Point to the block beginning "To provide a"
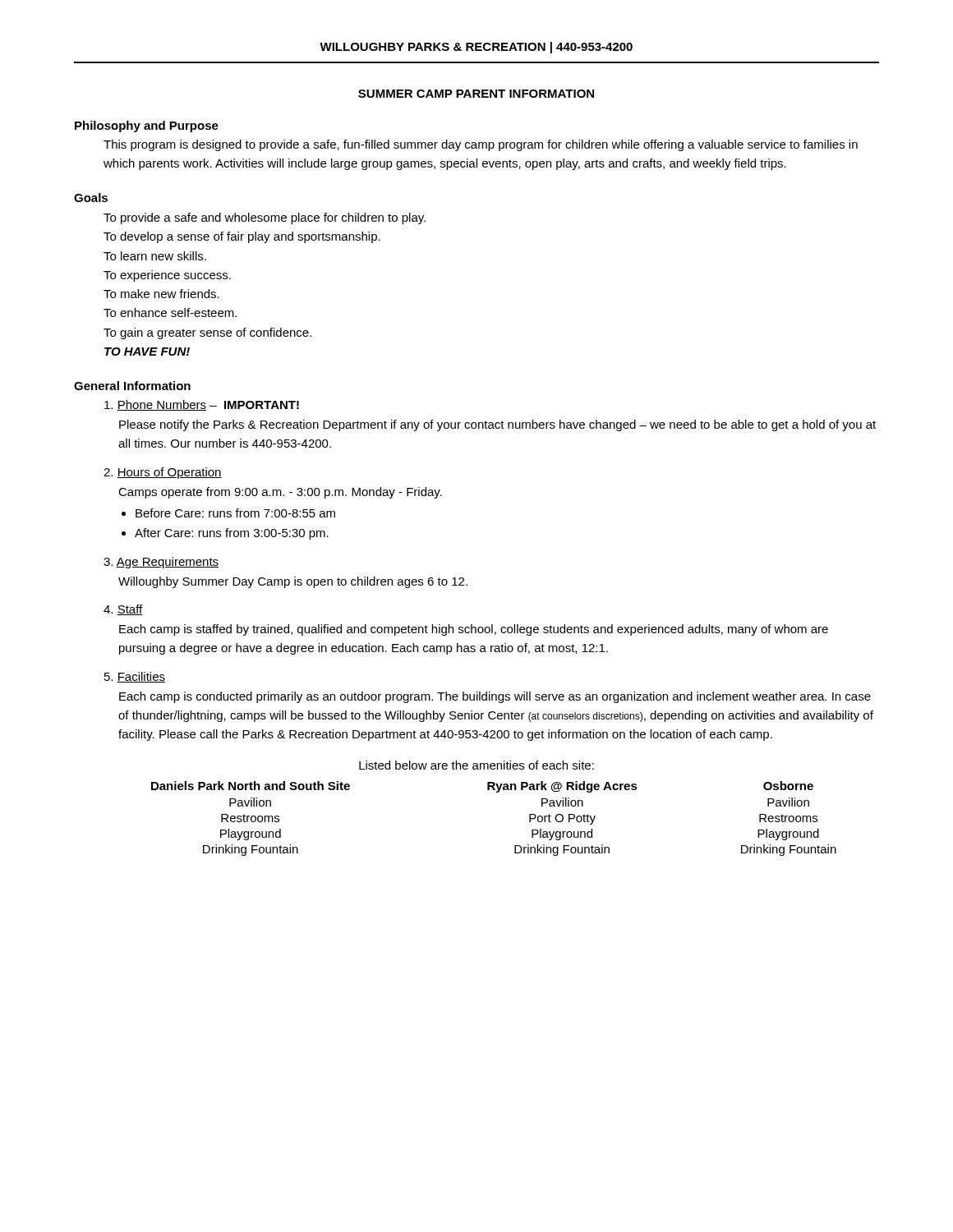This screenshot has height=1232, width=953. pos(265,217)
